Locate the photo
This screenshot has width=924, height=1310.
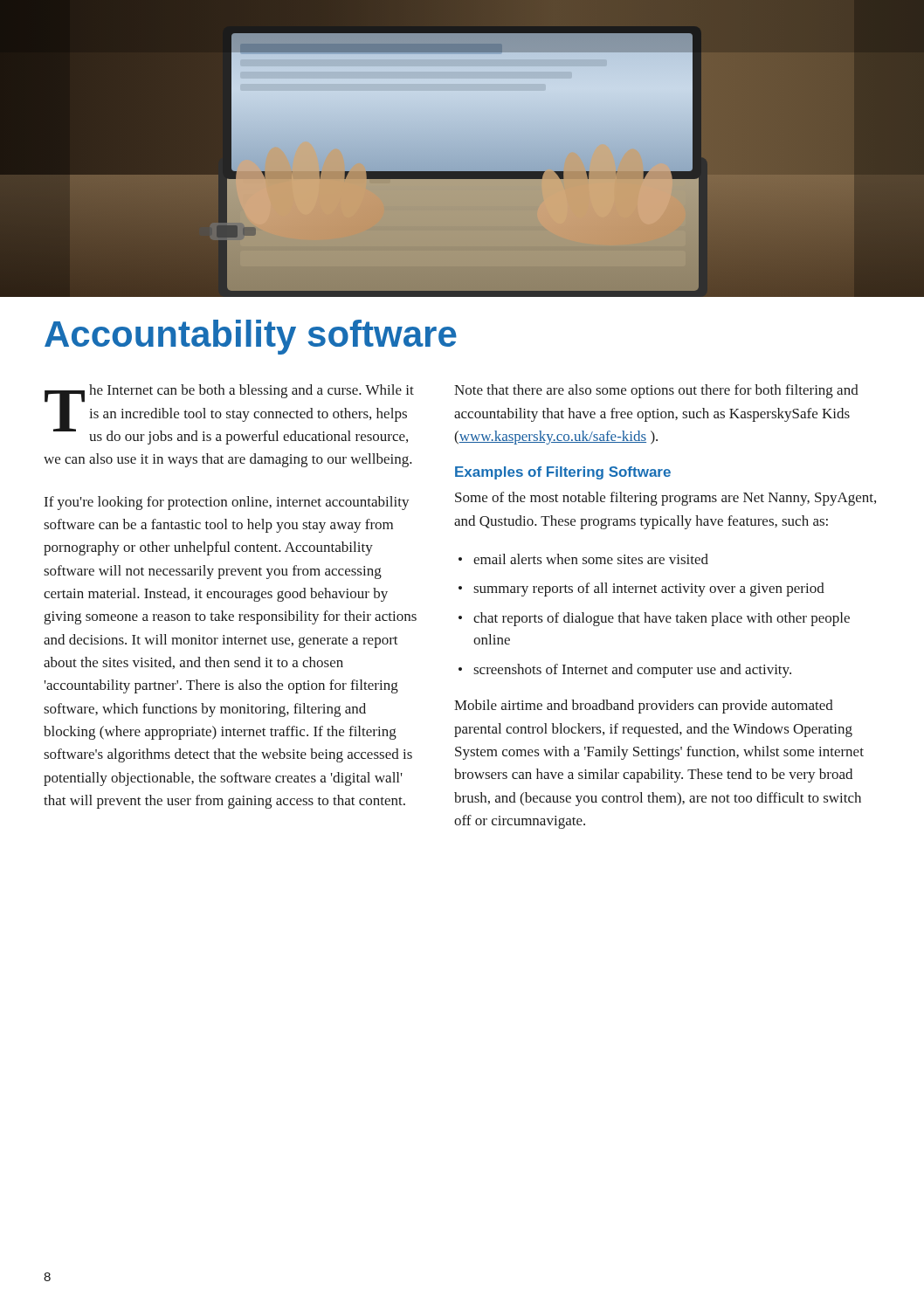[462, 148]
